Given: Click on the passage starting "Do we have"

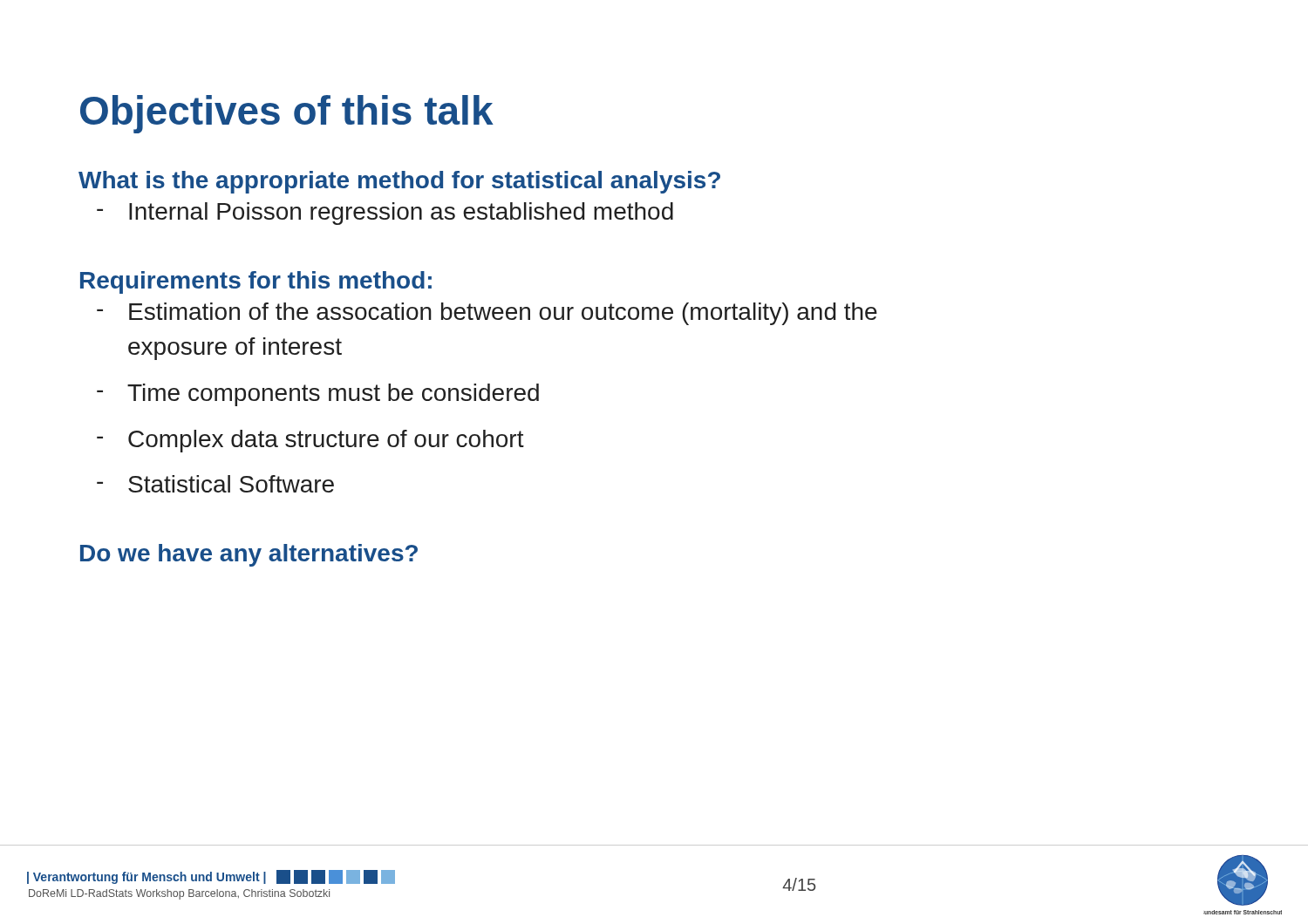Looking at the screenshot, I should click(249, 553).
